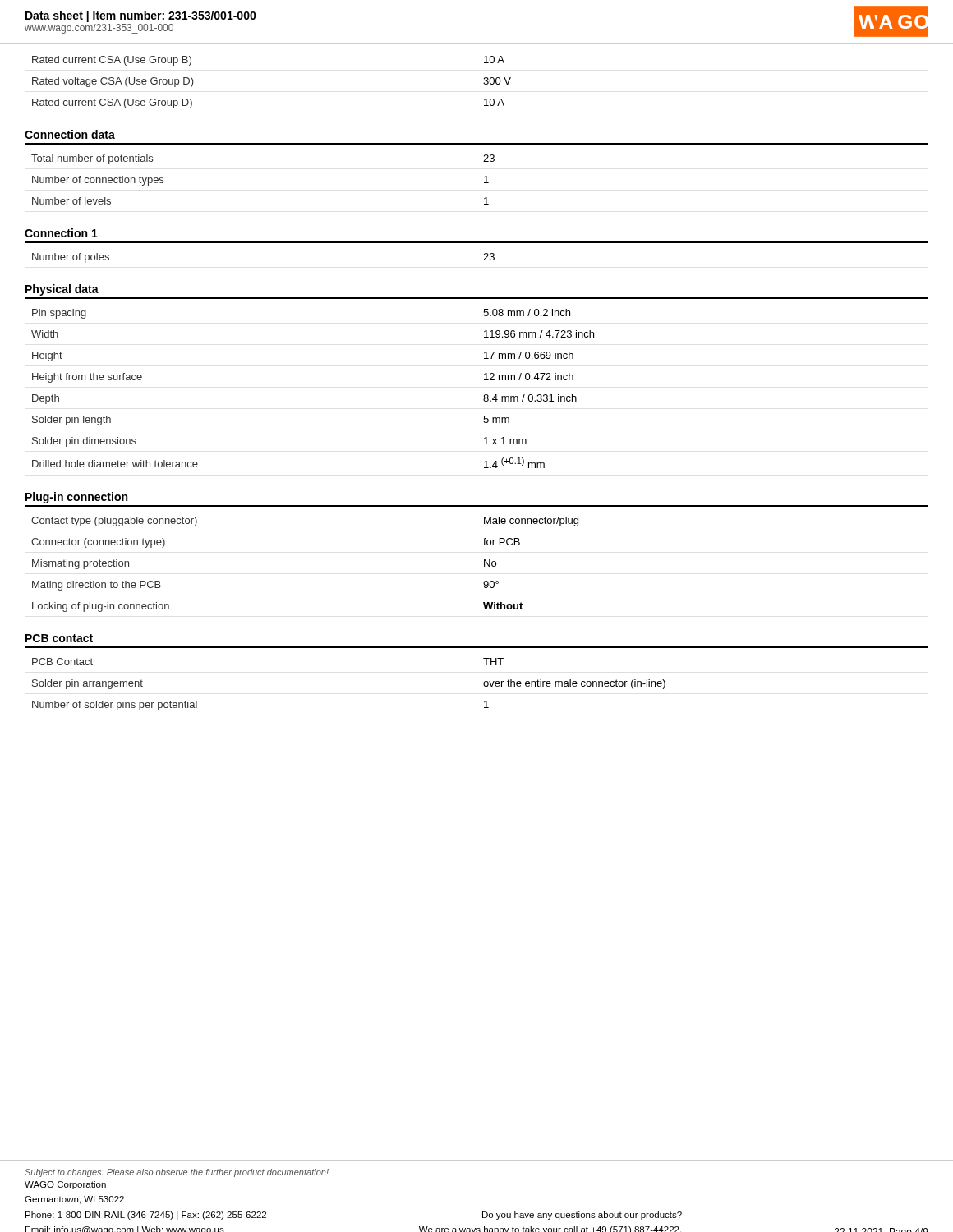This screenshot has width=953, height=1232.
Task: Find the section header that says "Physical data"
Action: pos(61,289)
